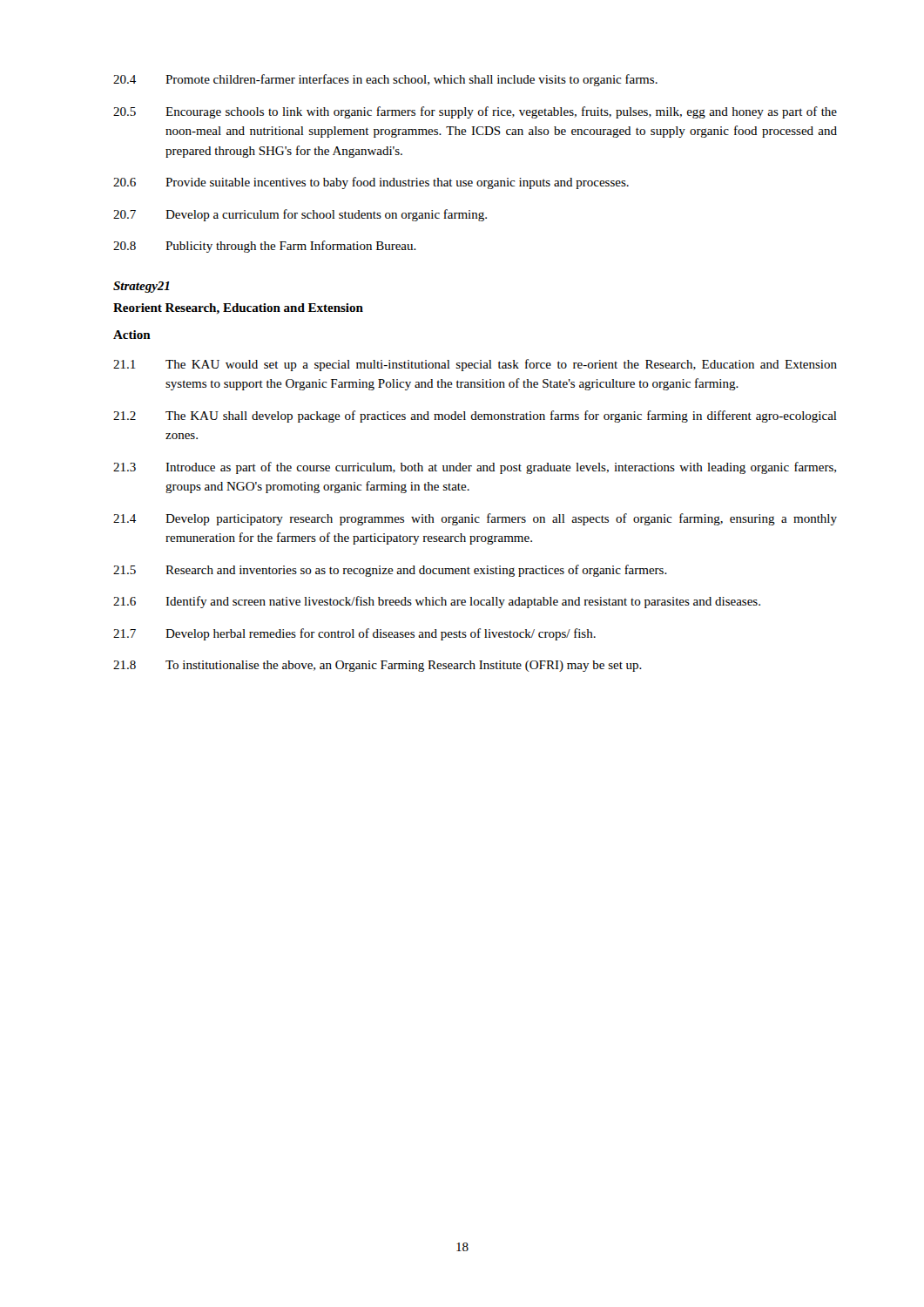Find "Reorient Research, Education and Extension" on this page
The height and width of the screenshot is (1307, 924).
click(238, 307)
